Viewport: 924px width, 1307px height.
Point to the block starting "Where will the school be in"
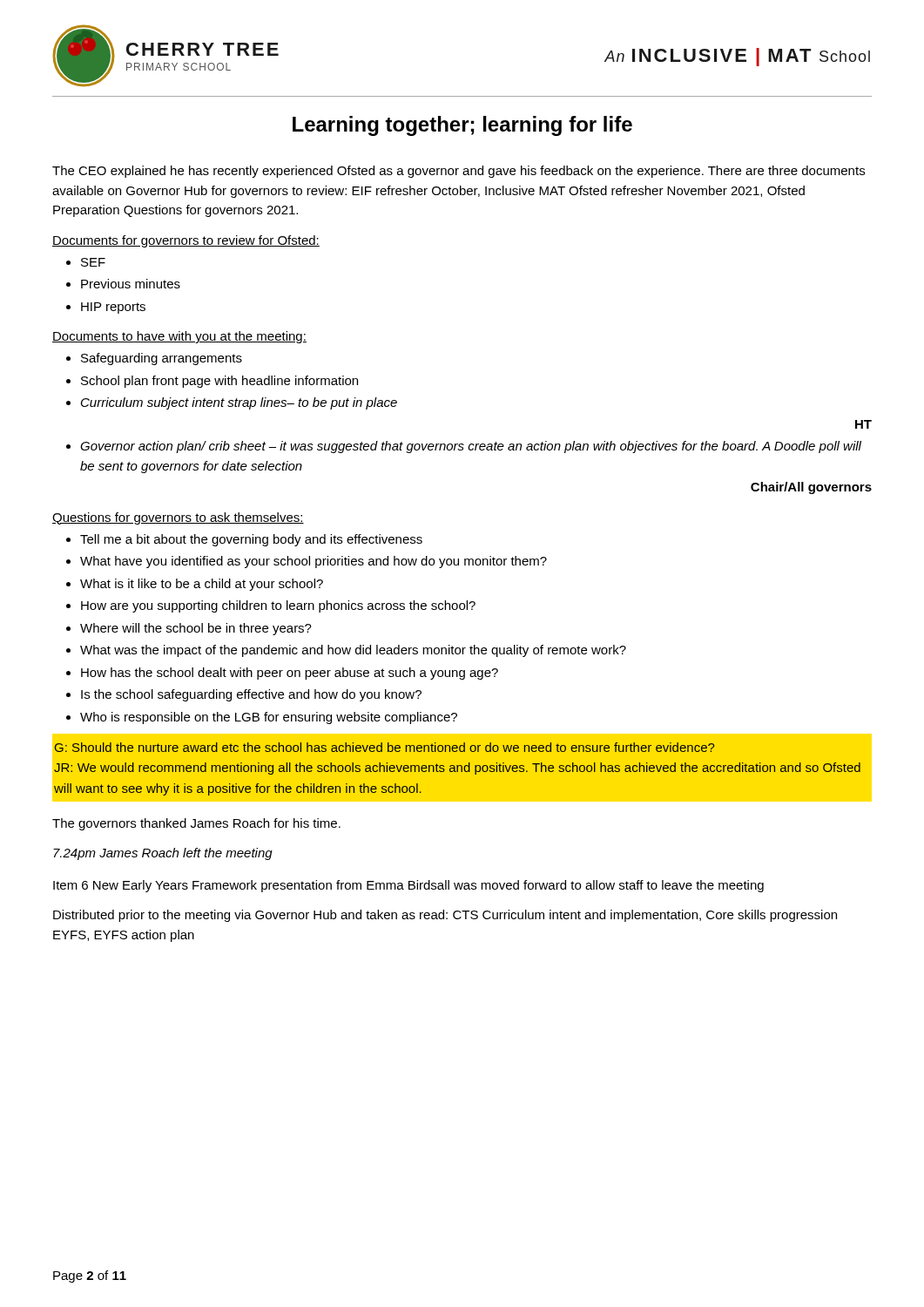196,627
